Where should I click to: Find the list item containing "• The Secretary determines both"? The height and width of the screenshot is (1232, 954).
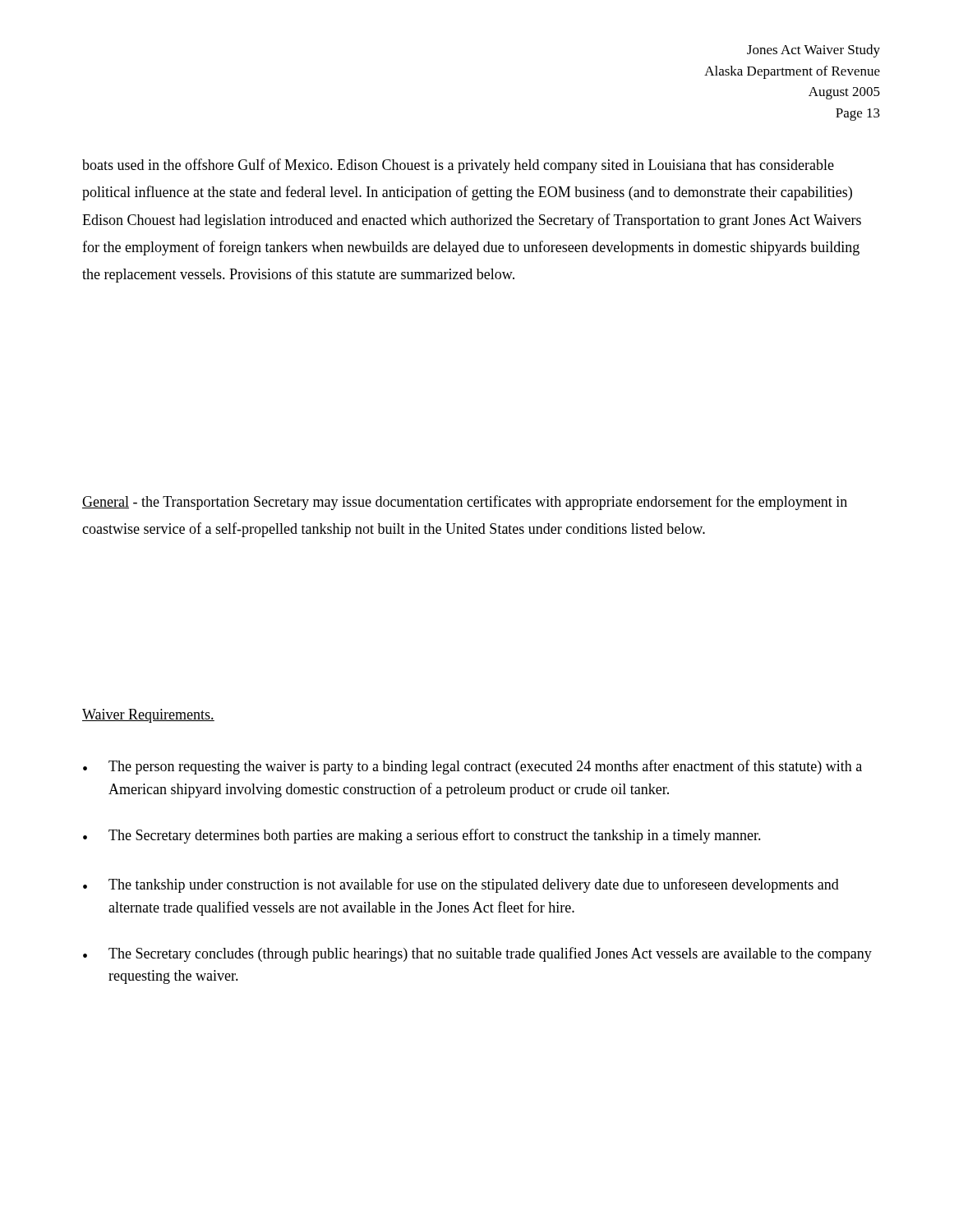(477, 838)
